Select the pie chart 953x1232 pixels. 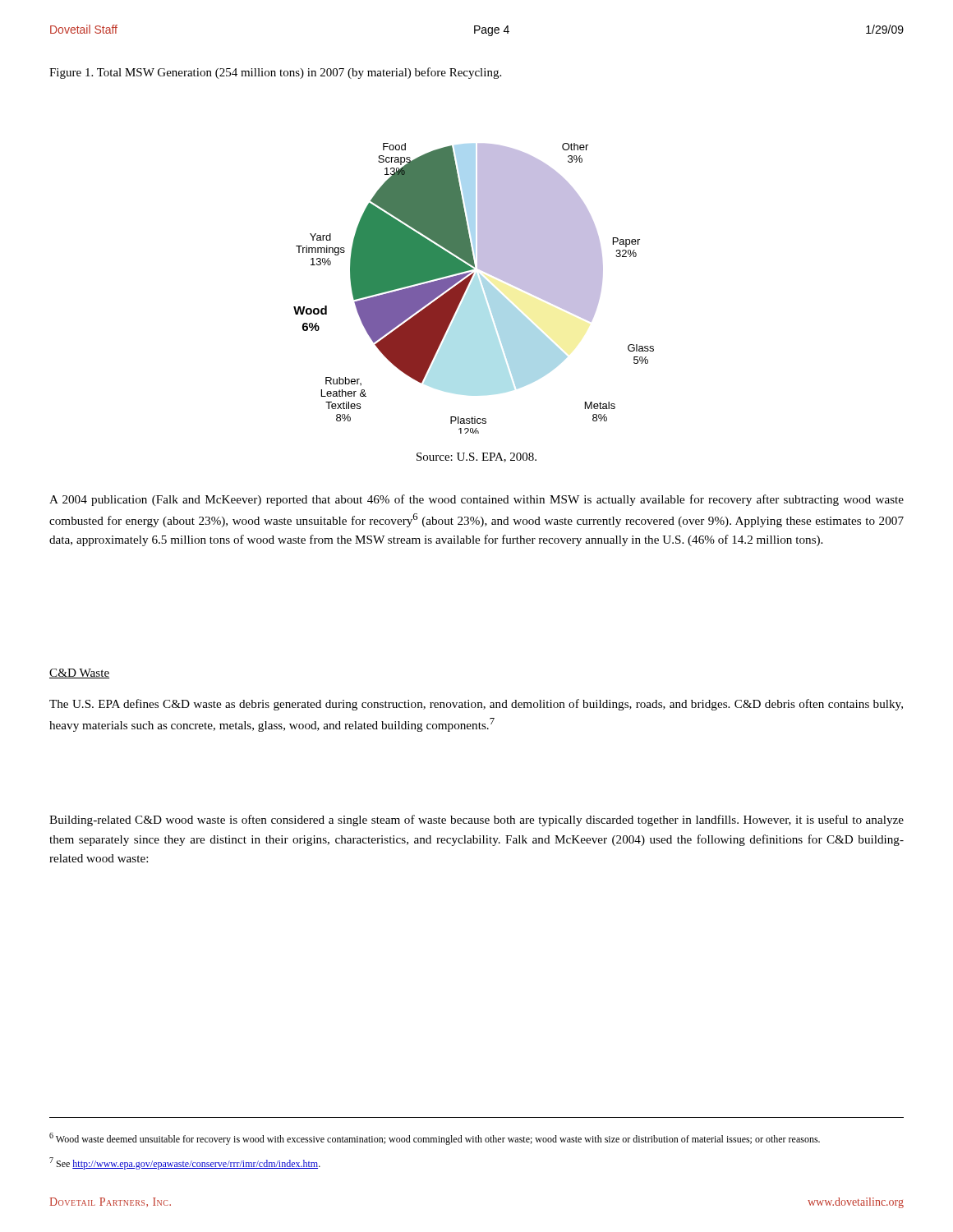click(x=476, y=261)
